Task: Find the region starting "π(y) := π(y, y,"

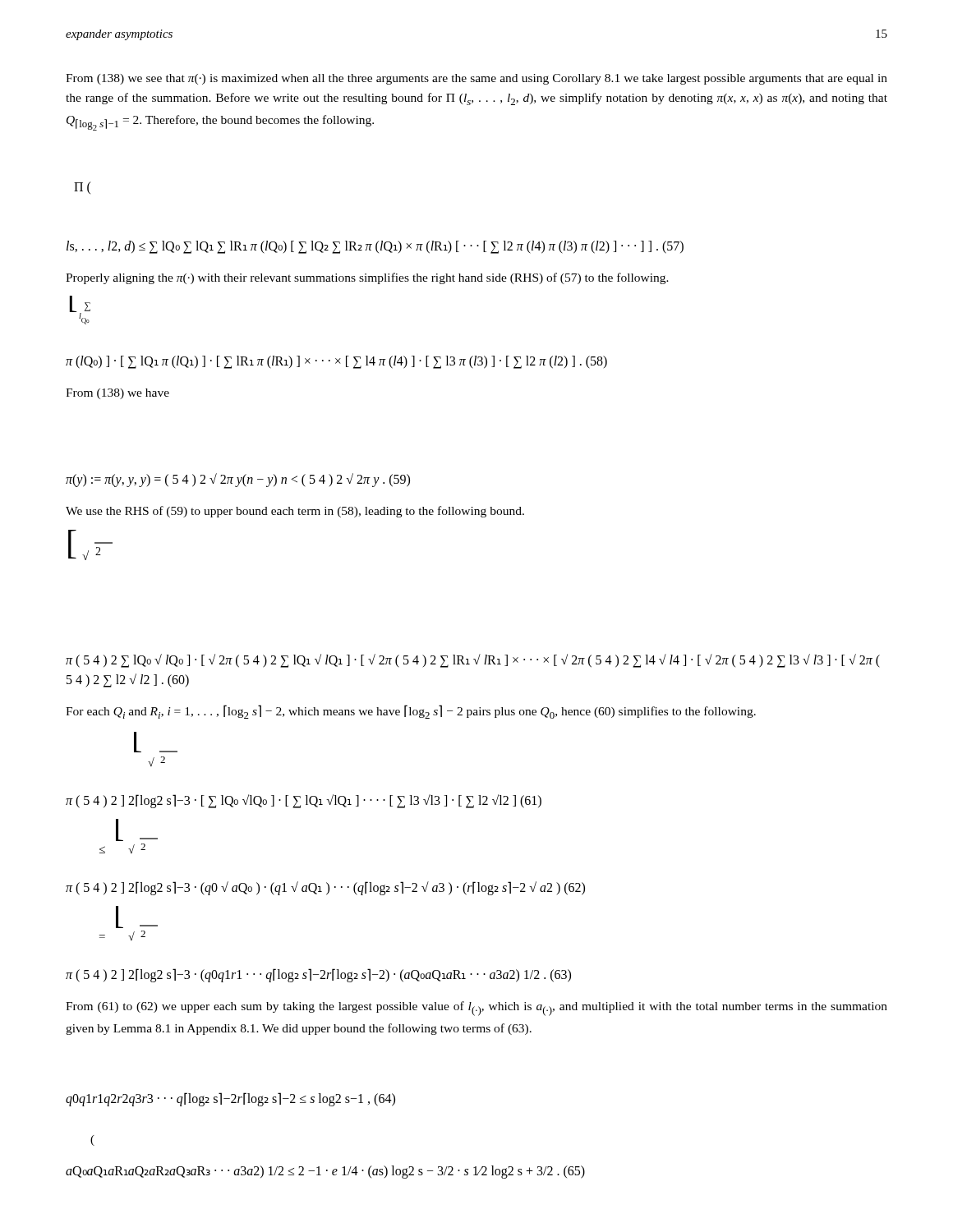Action: [x=238, y=480]
